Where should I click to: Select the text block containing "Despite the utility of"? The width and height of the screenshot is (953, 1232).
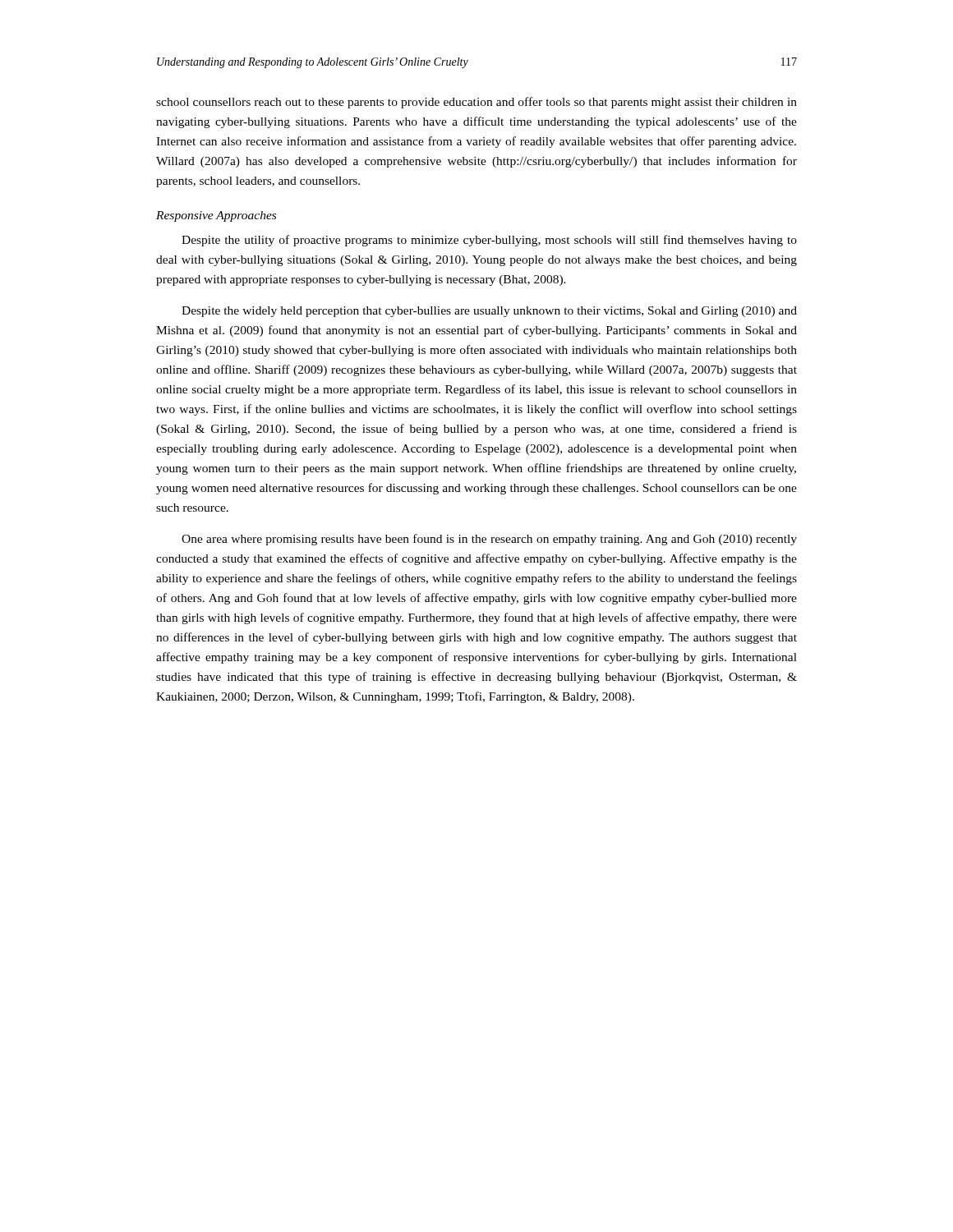tap(476, 260)
